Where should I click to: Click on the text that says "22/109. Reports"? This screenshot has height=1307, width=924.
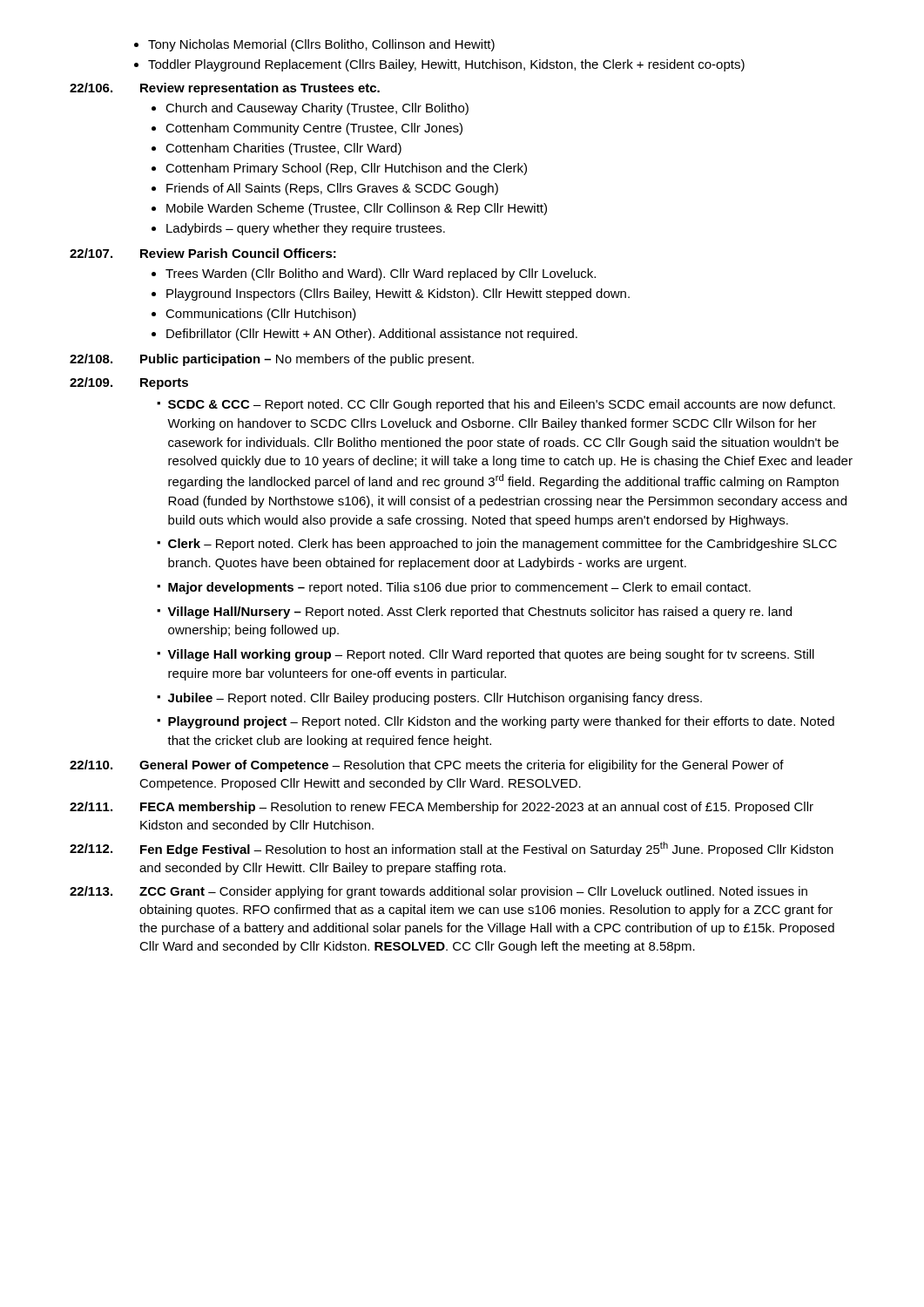91,383
